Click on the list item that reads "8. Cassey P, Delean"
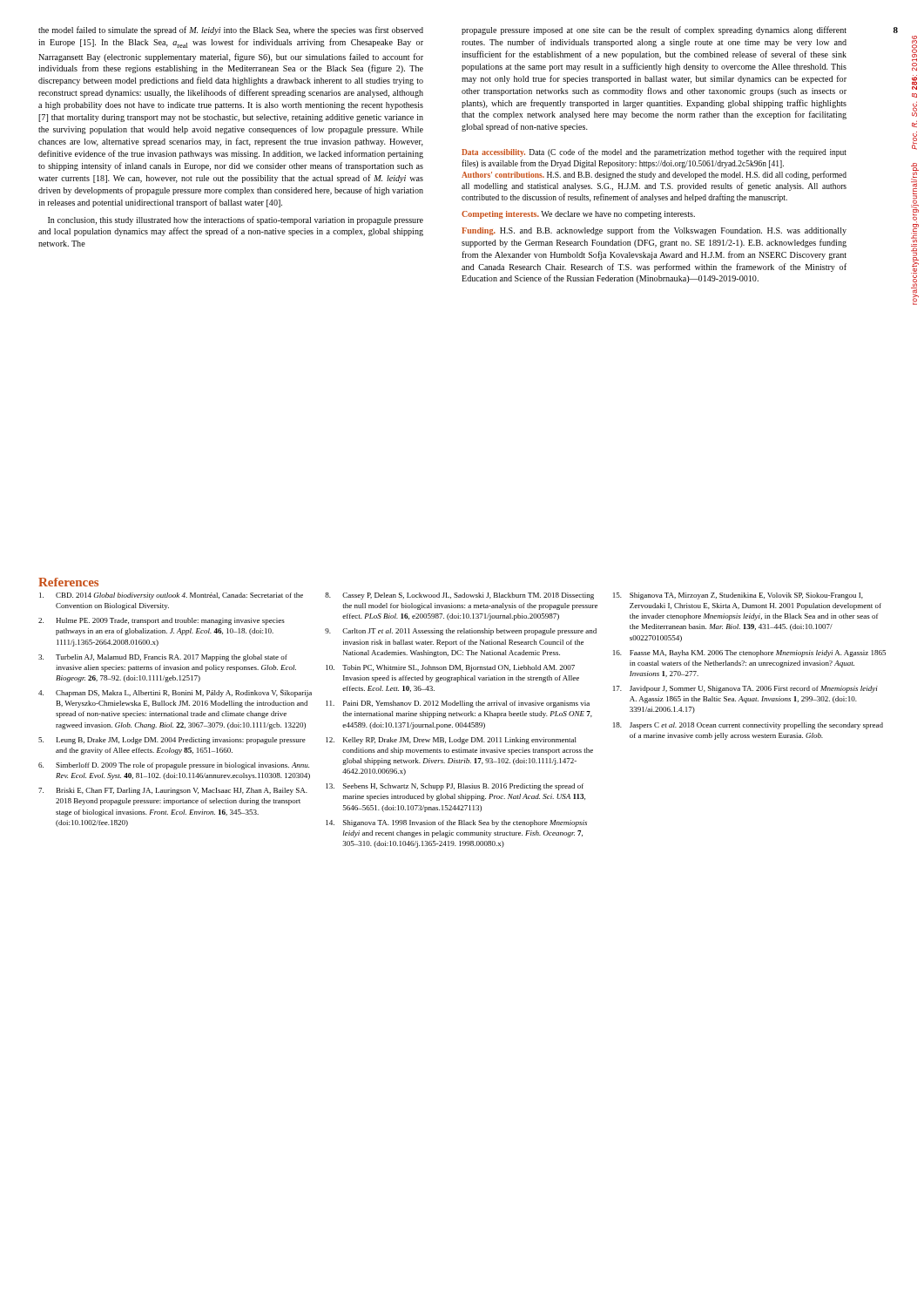924x1307 pixels. (x=462, y=606)
